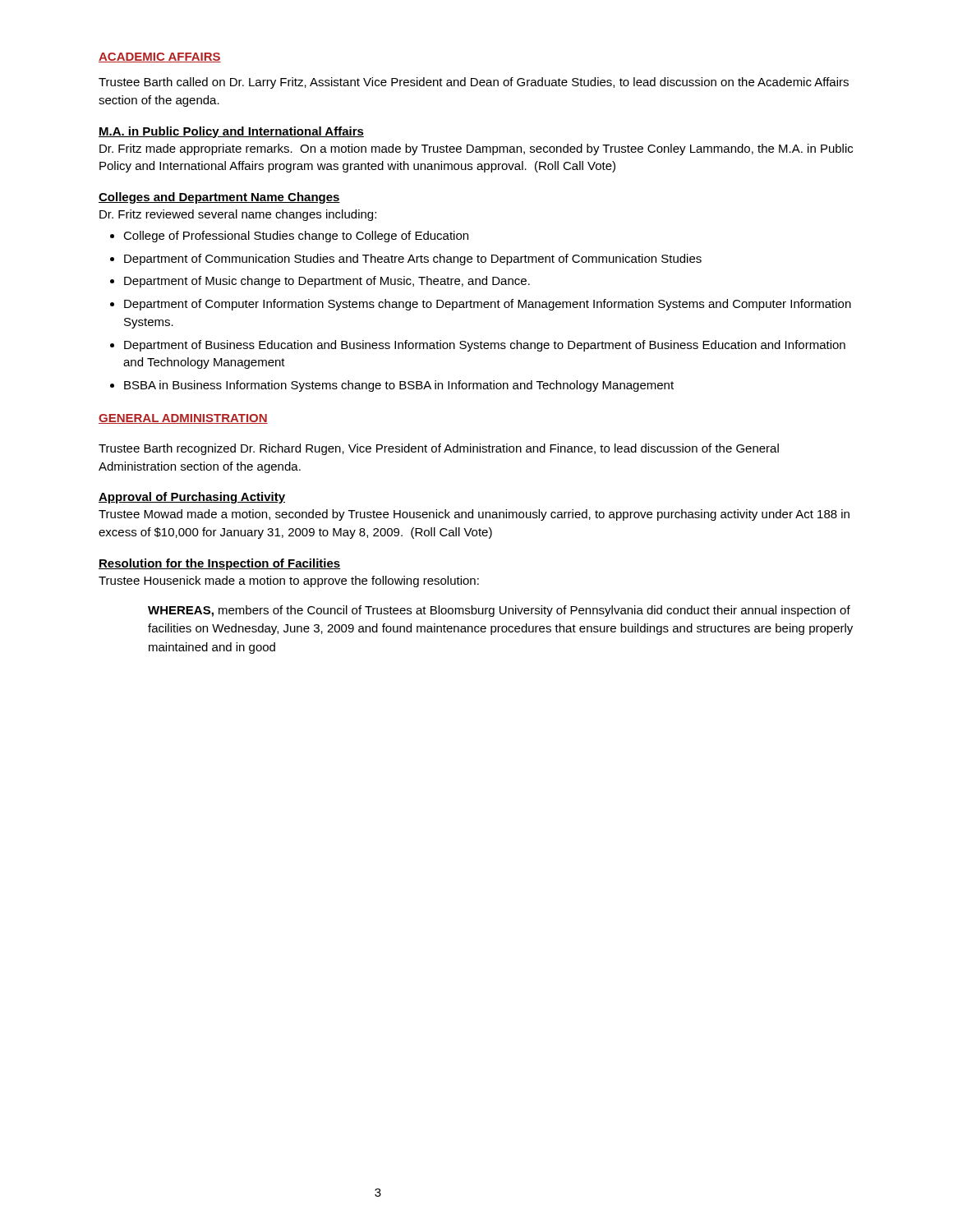Select the list item that says "BSBA in Business"

[x=476, y=385]
